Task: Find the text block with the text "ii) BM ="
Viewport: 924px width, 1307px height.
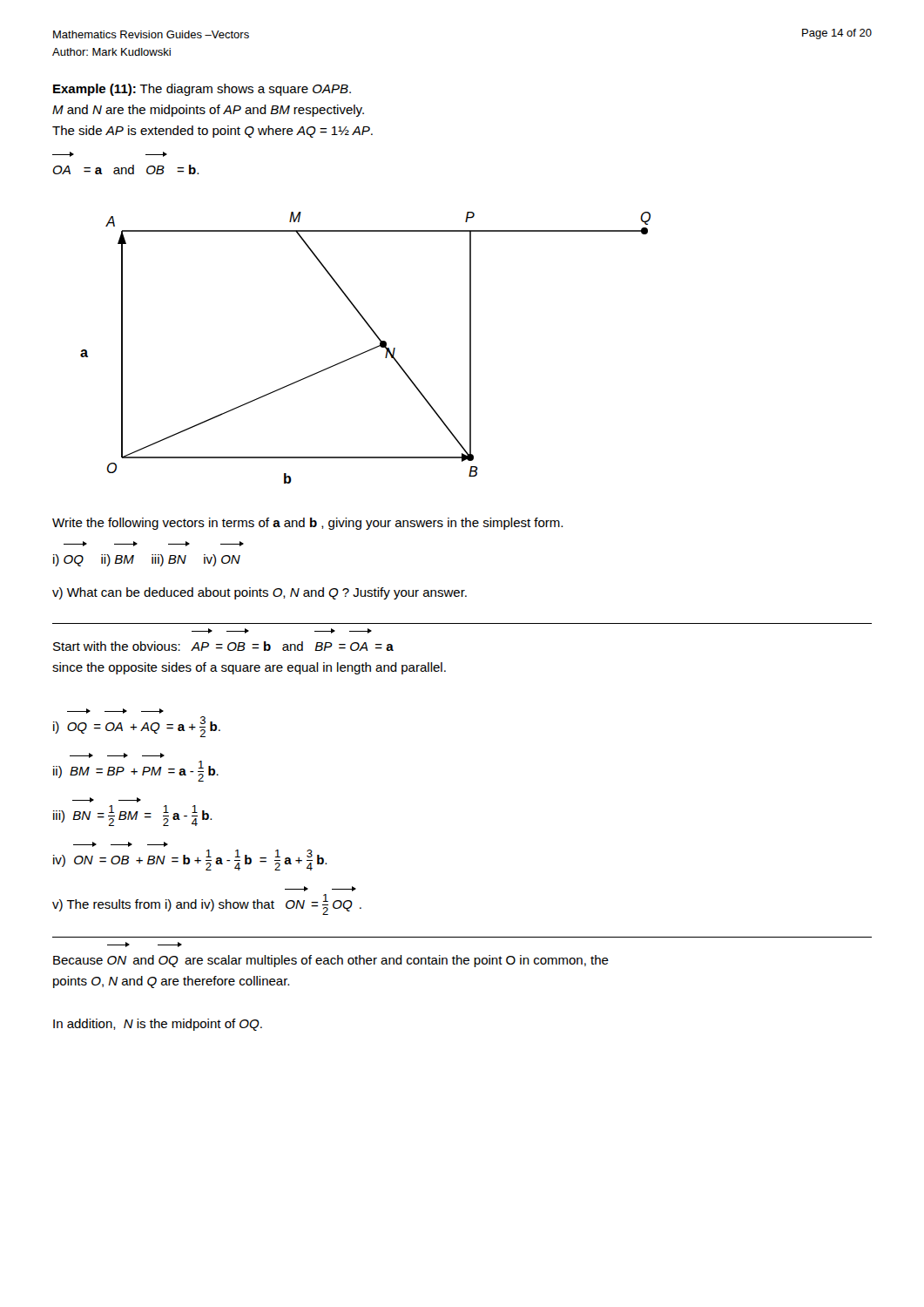Action: (x=136, y=772)
